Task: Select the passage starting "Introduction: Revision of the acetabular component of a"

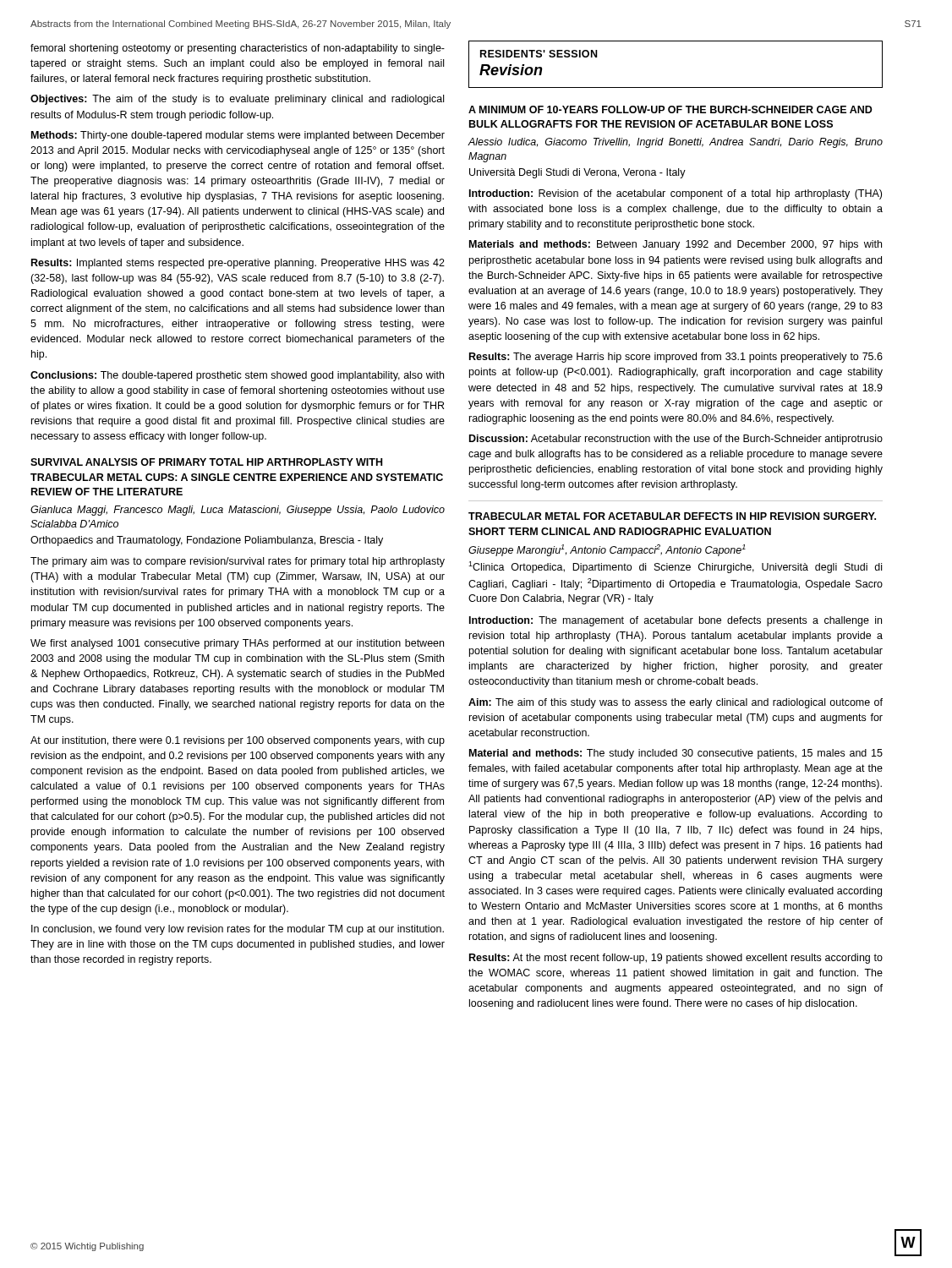Action: 676,209
